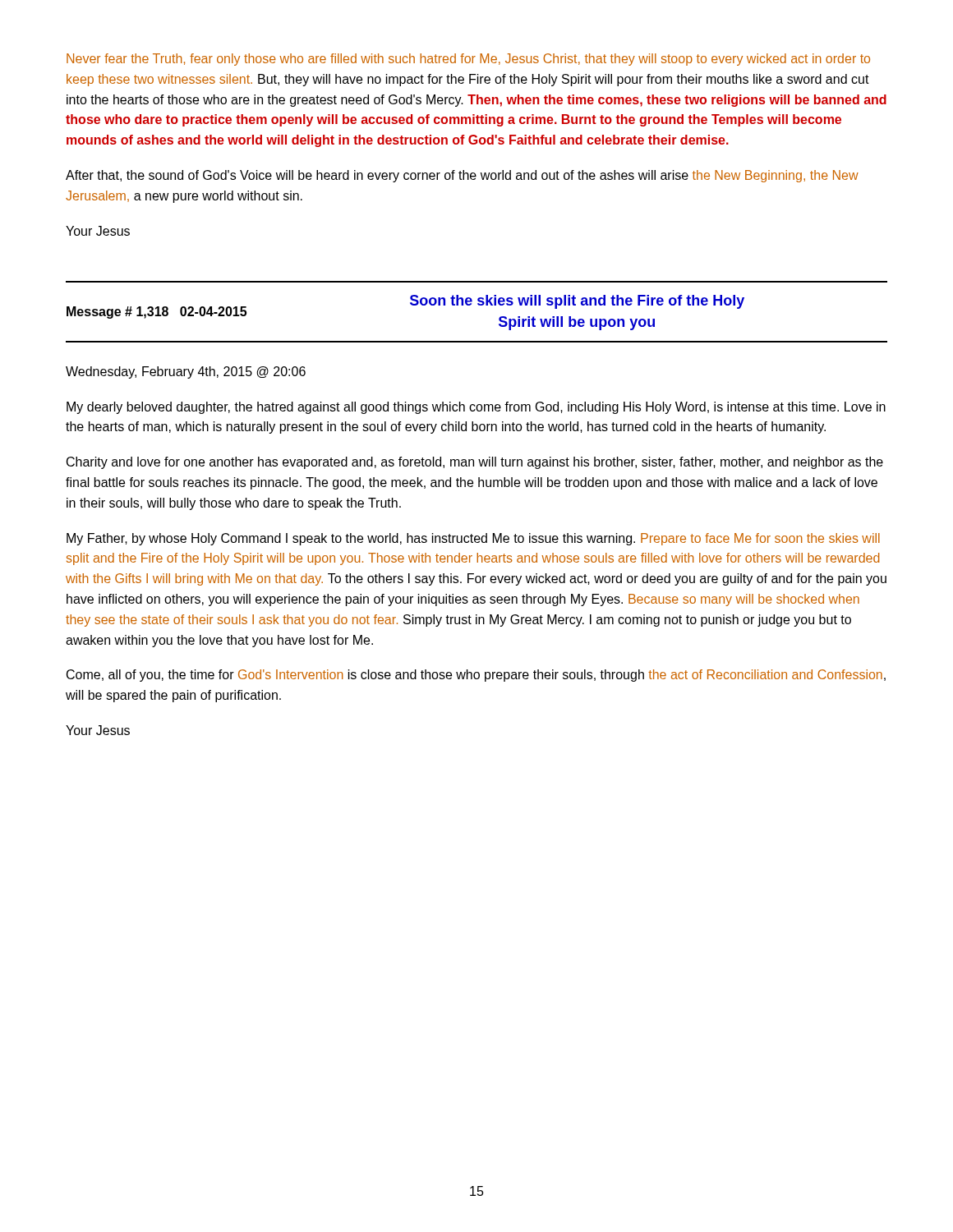953x1232 pixels.
Task: Find the text starting "Come, all of you, the time for God's"
Action: 476,685
